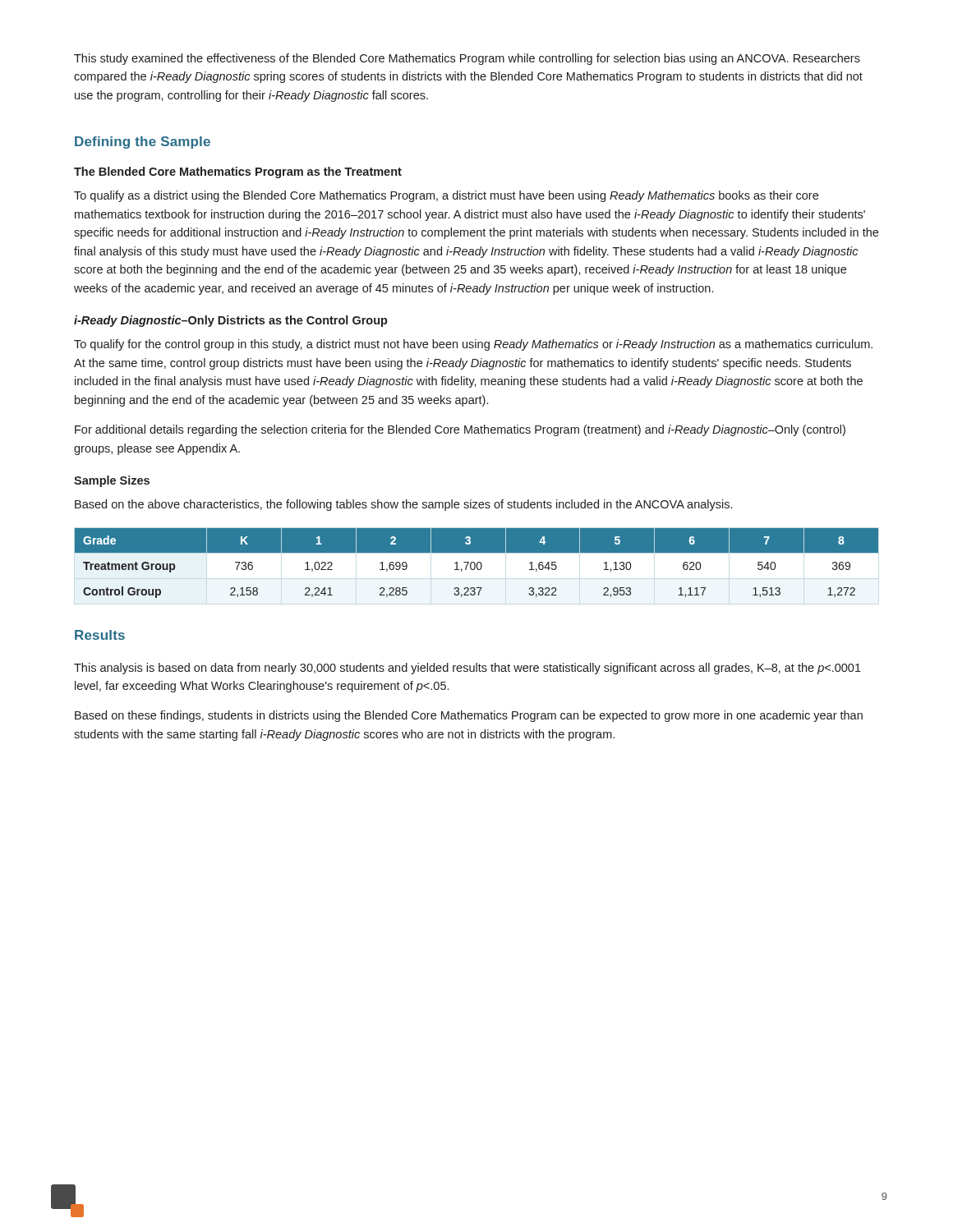Select the text block starting "Sample Sizes"
Screen dimensions: 1232x953
112,481
